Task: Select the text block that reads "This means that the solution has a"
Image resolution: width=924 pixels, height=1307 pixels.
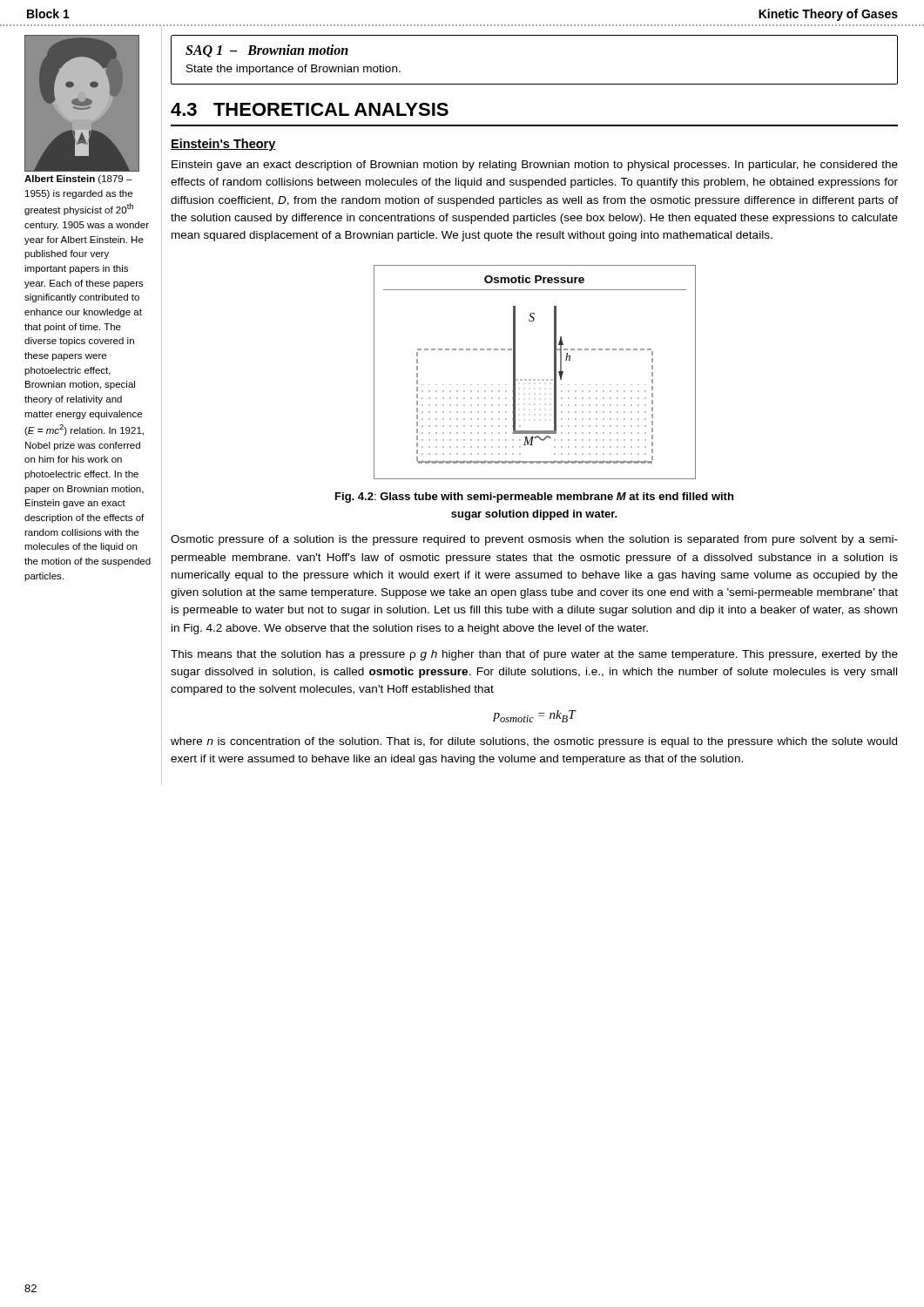Action: [534, 671]
